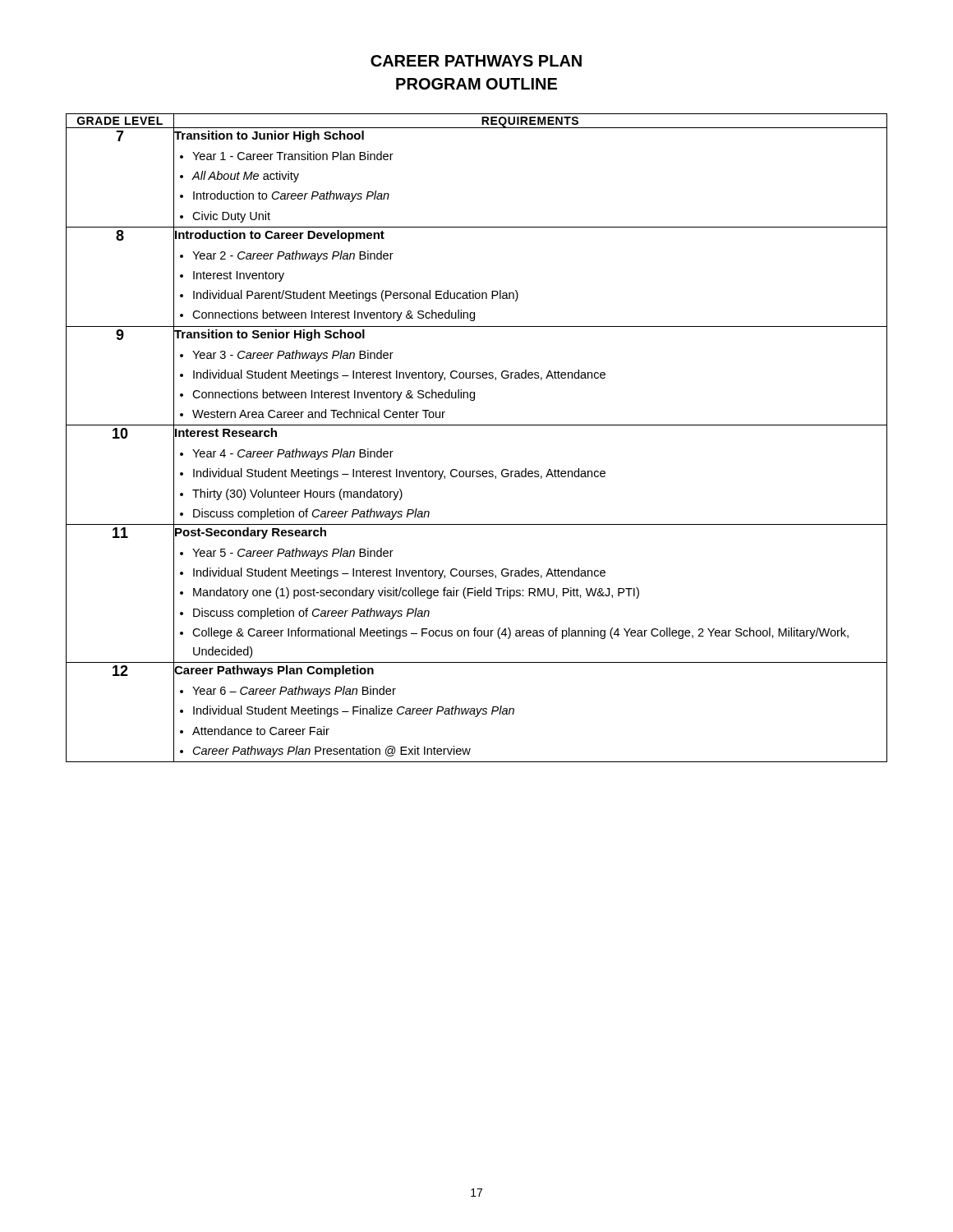Screen dimensions: 1232x953
Task: Locate the table with the text "Transition to Senior High"
Action: tap(476, 438)
